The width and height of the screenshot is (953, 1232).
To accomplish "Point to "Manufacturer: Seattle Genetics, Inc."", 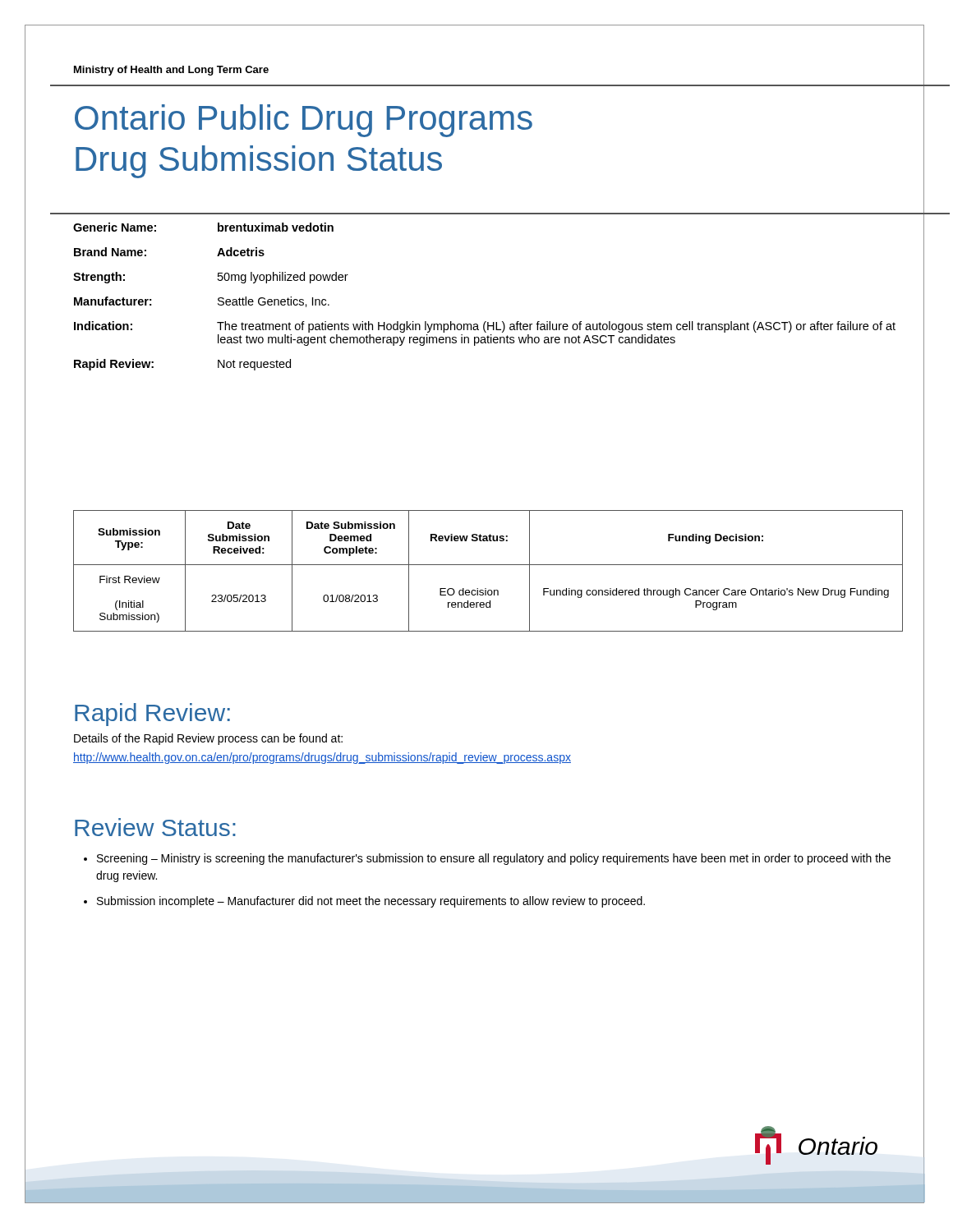I will click(x=117, y=302).
